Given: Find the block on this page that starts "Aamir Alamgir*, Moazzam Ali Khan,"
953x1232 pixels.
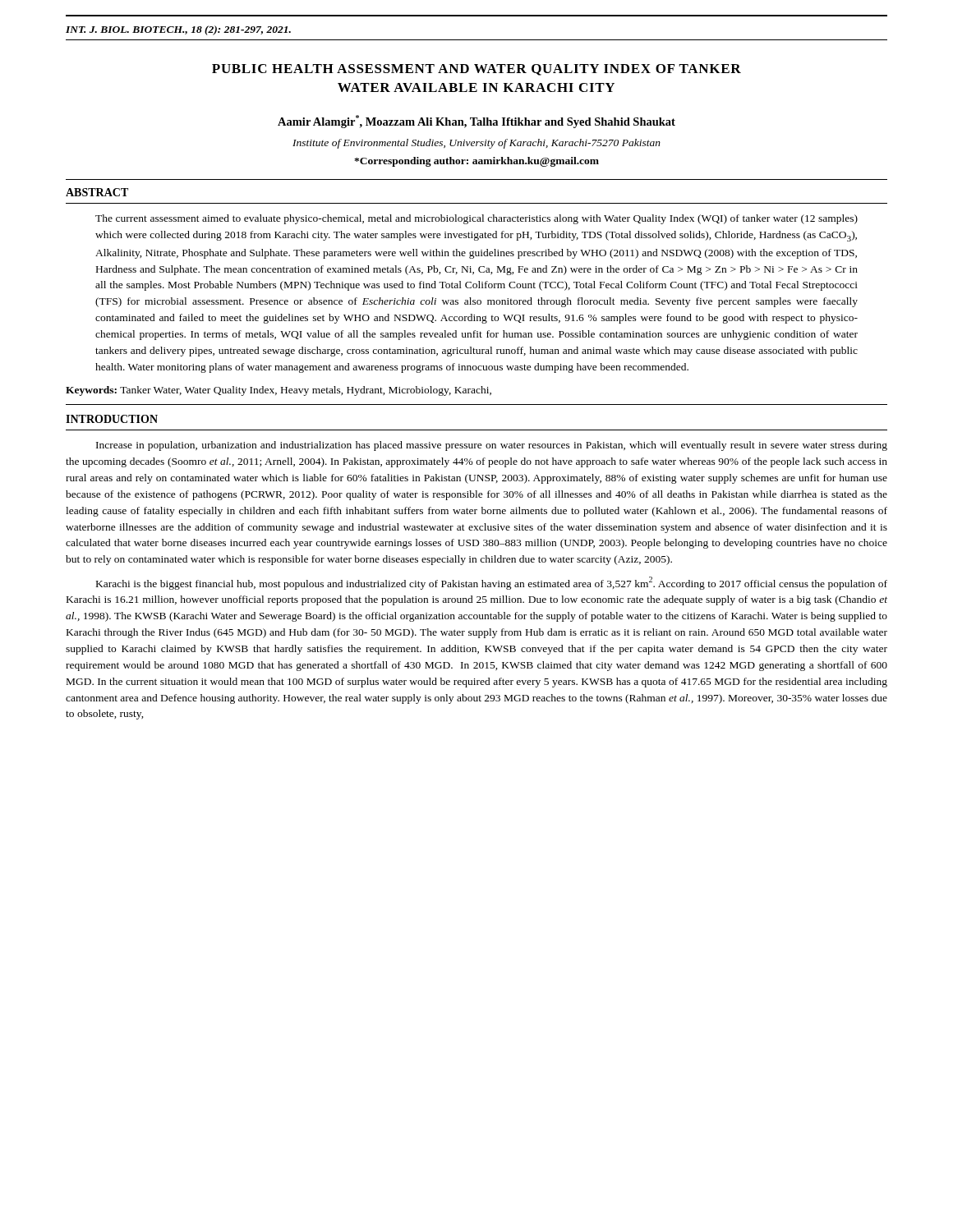Looking at the screenshot, I should point(476,121).
